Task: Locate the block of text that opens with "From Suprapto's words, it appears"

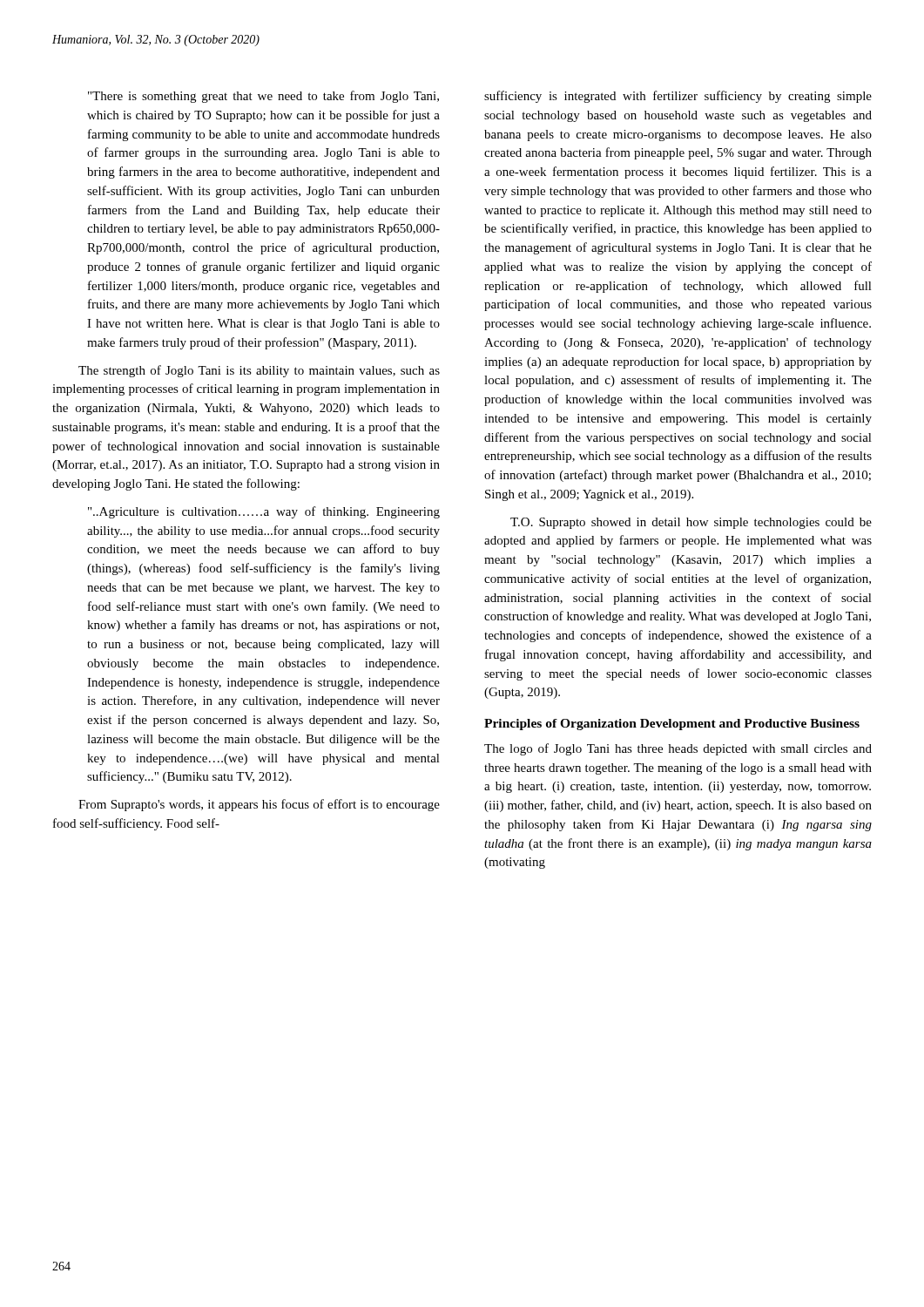Action: [x=246, y=815]
